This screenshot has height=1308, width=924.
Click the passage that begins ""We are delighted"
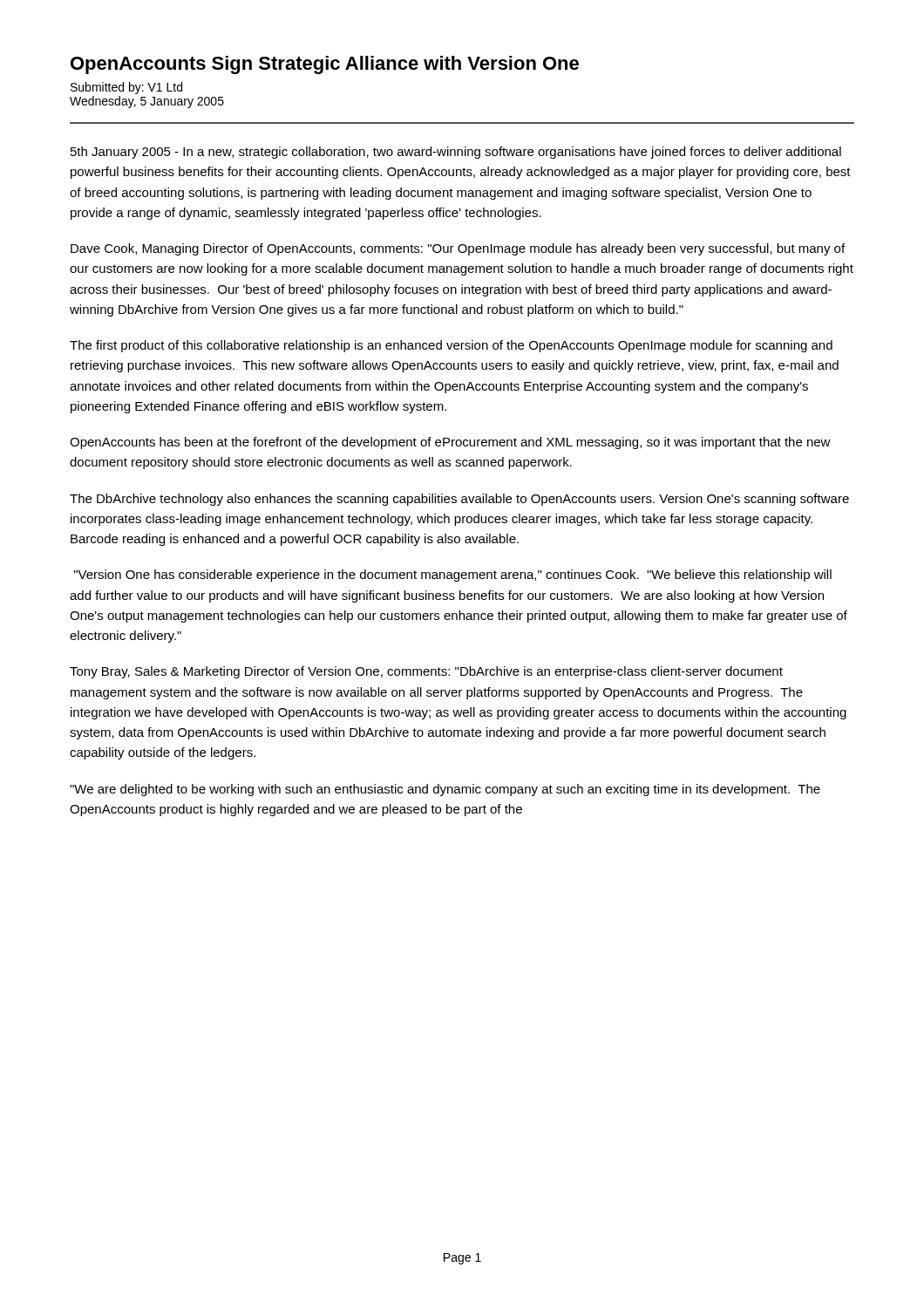tap(445, 798)
